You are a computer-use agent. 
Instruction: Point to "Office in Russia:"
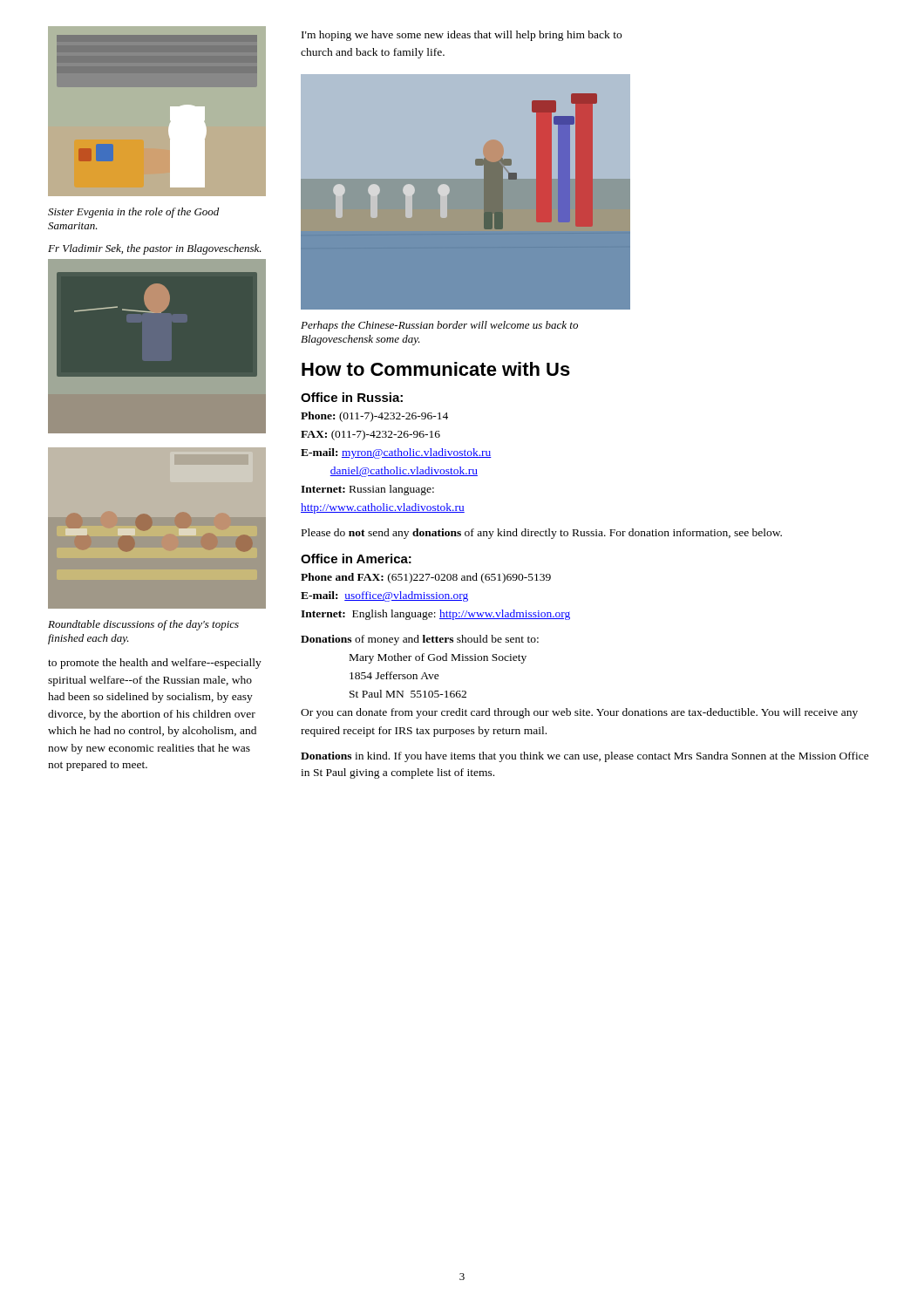point(352,397)
